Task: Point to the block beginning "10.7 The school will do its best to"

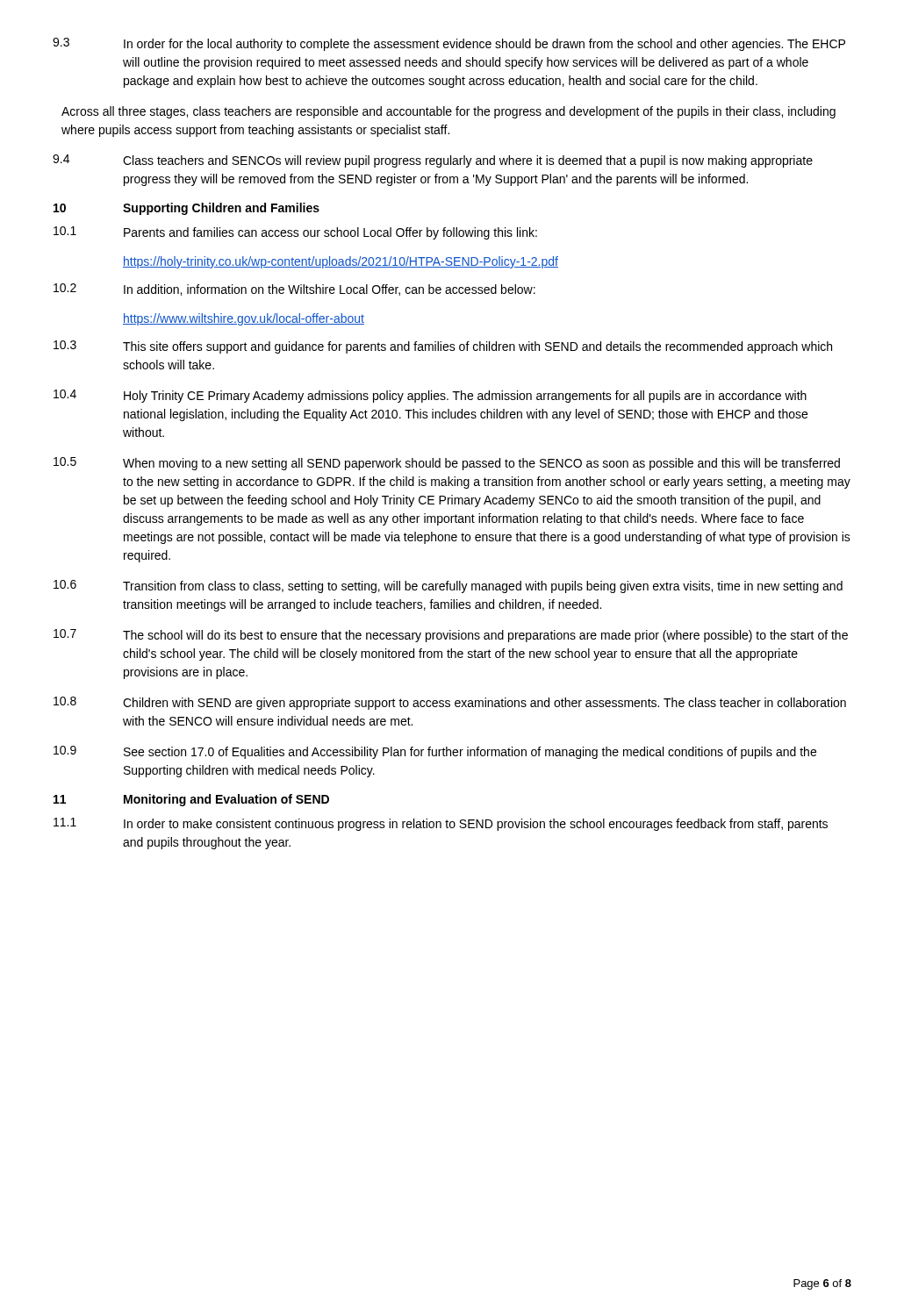Action: [452, 654]
